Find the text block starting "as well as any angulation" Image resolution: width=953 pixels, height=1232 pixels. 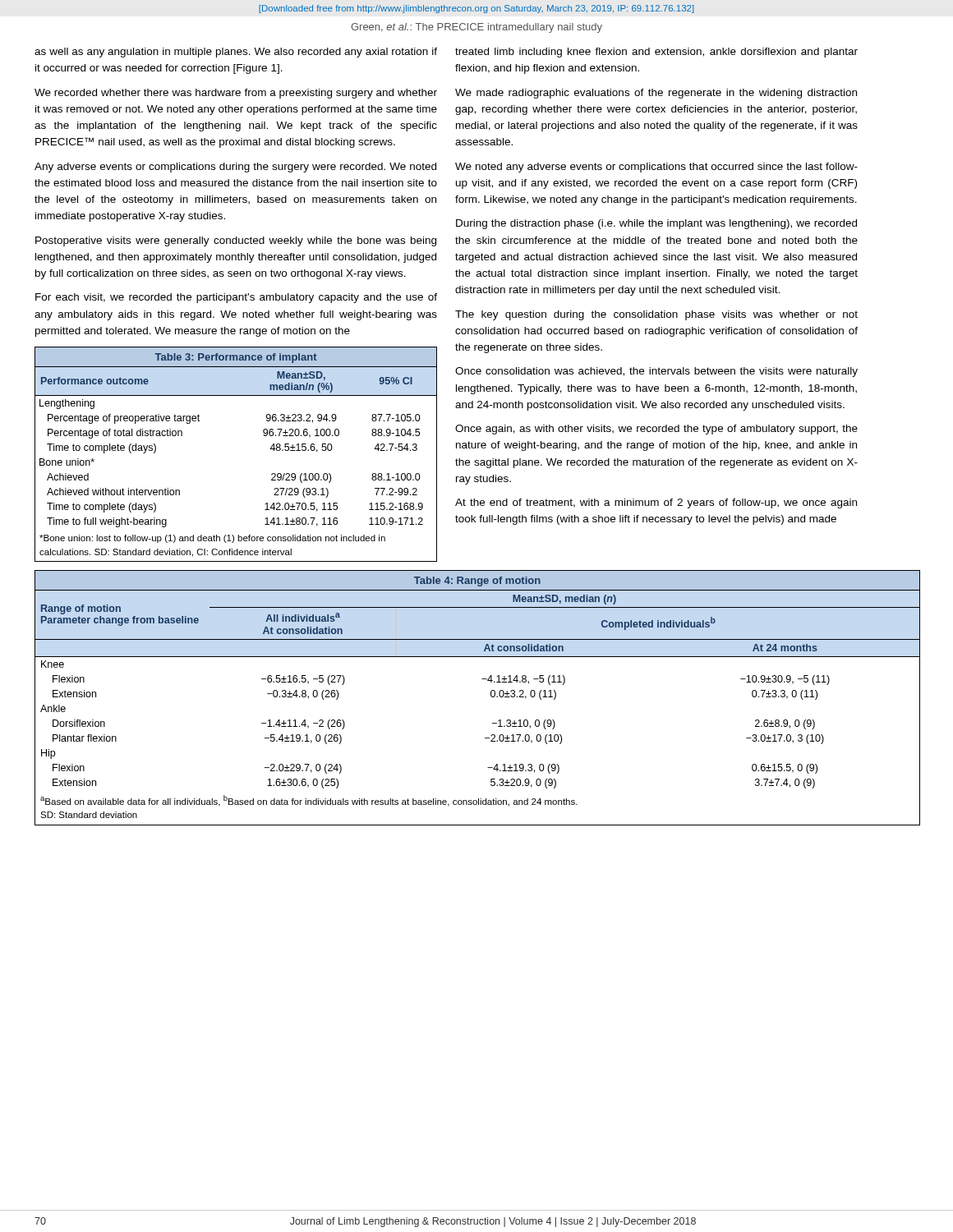point(236,60)
